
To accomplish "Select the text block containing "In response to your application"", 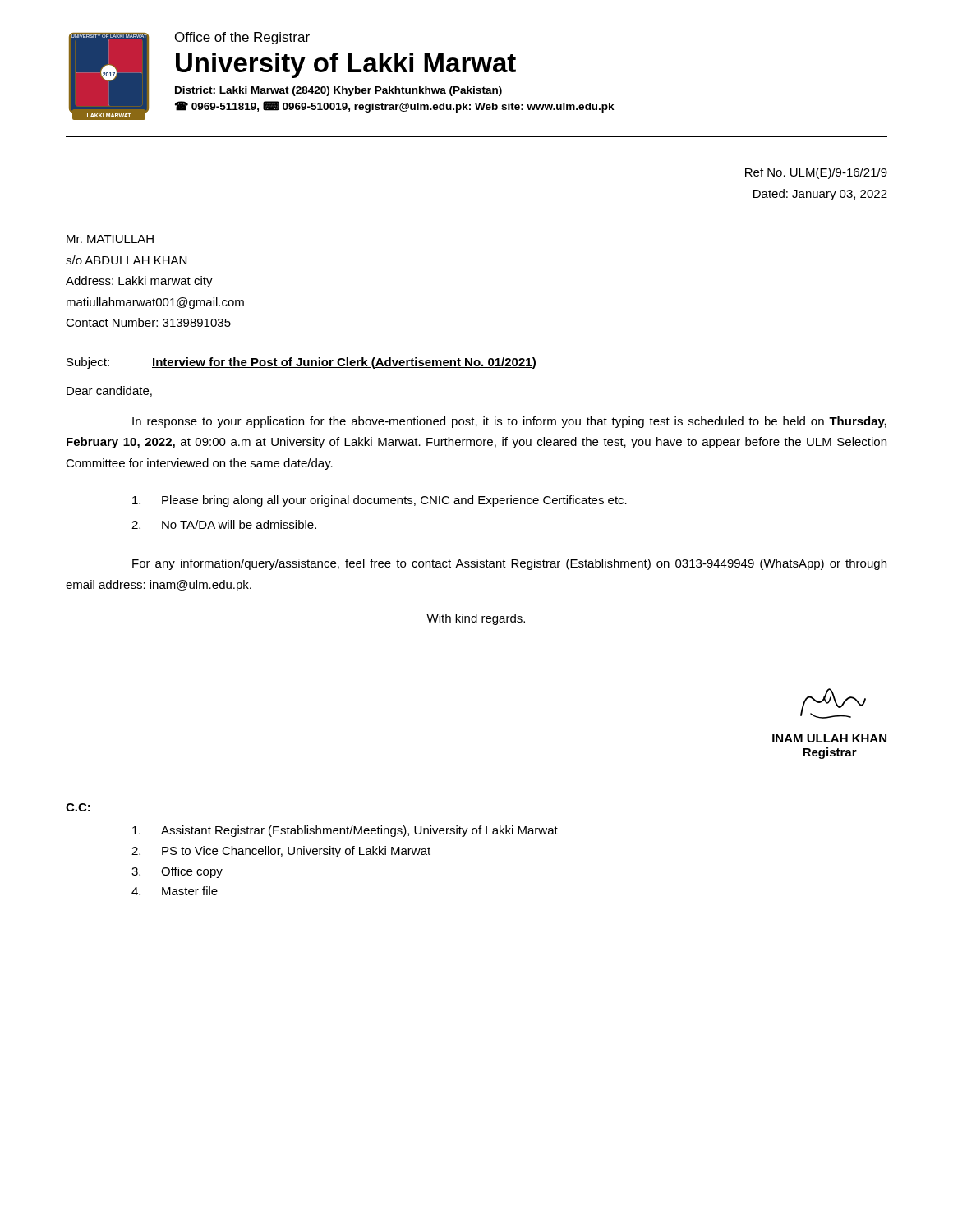I will click(x=476, y=441).
